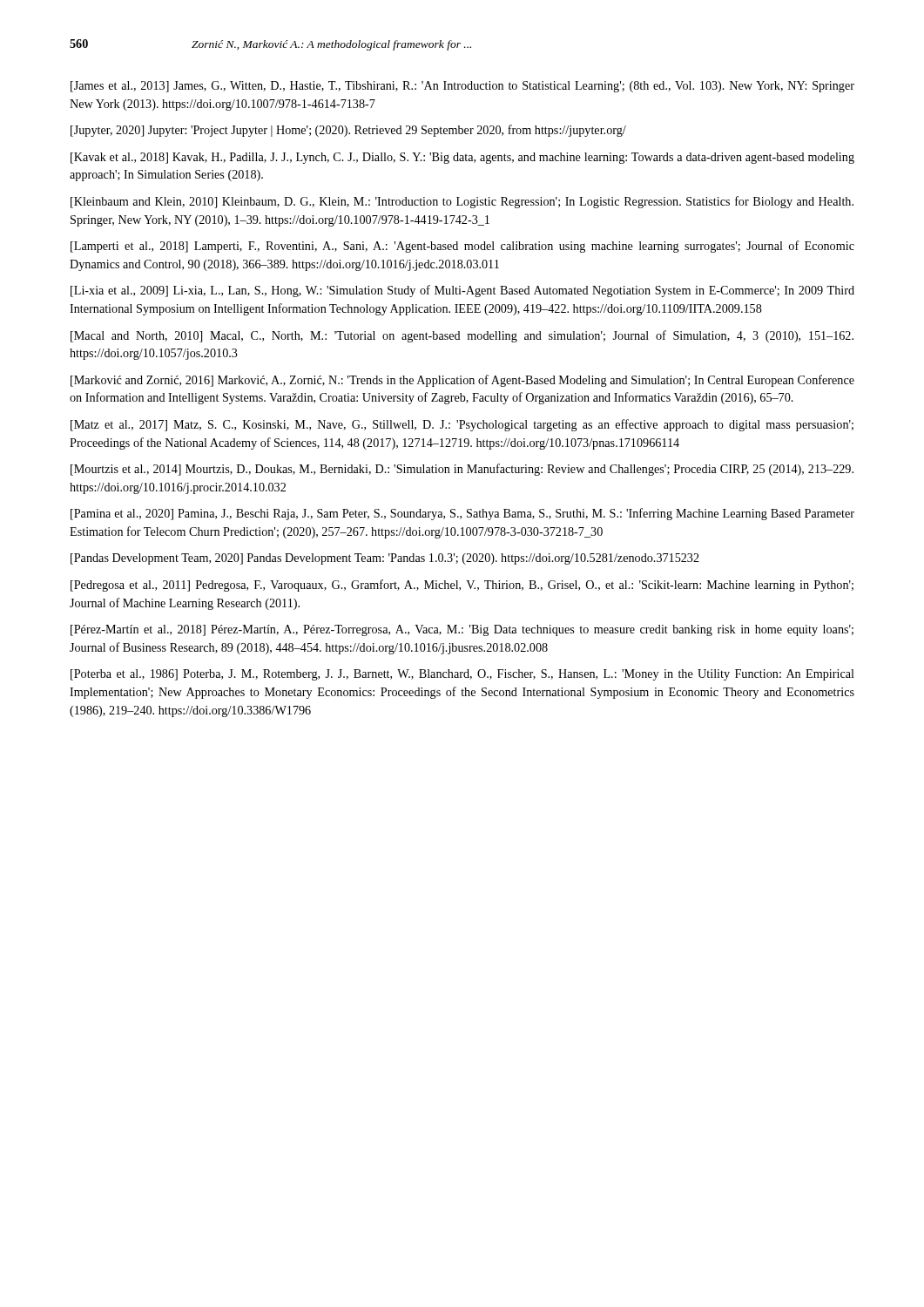Navigate to the passage starting "[Poterba et al., 1986] Poterba, J."

pos(462,692)
